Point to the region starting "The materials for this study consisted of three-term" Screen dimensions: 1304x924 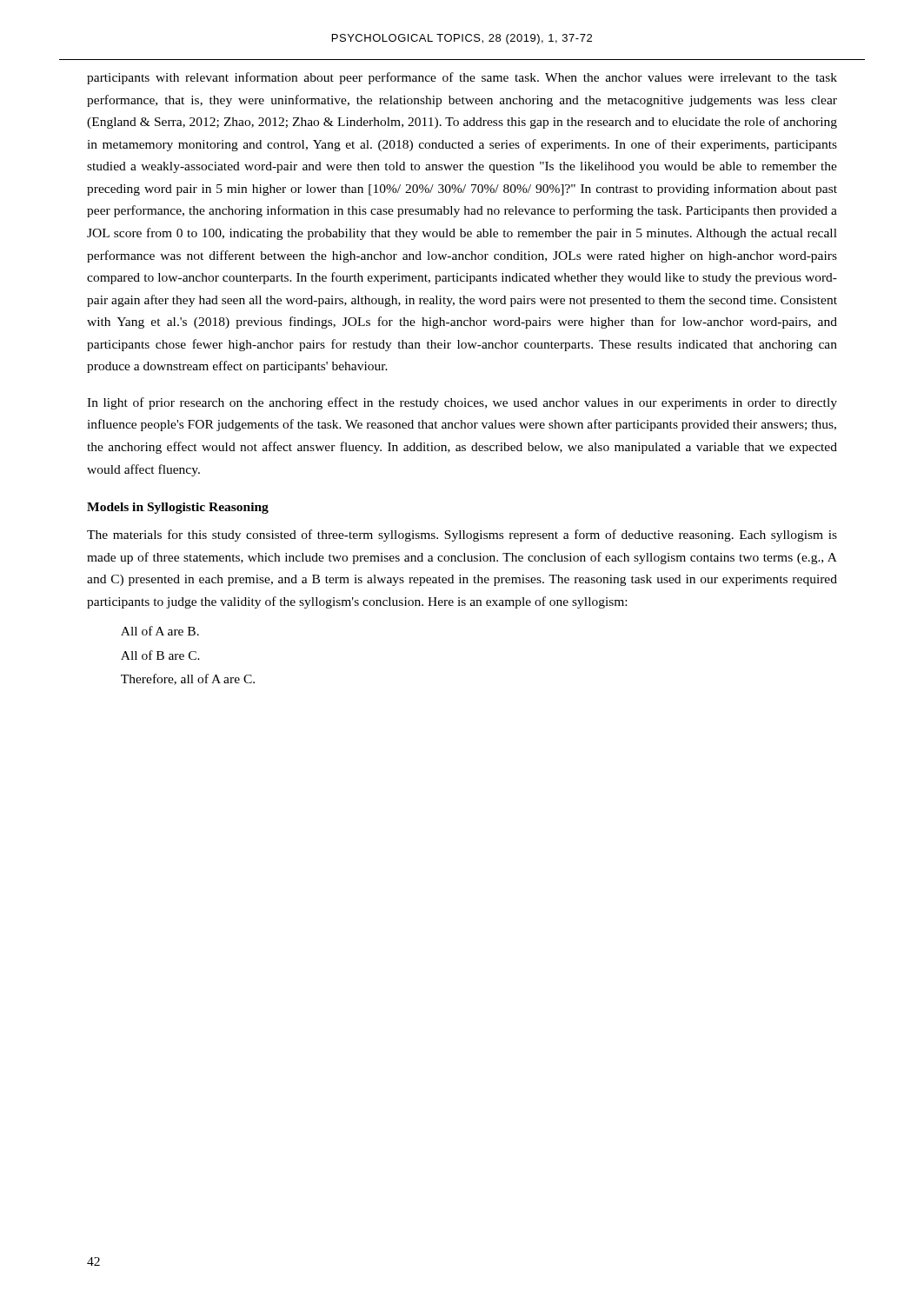(462, 568)
